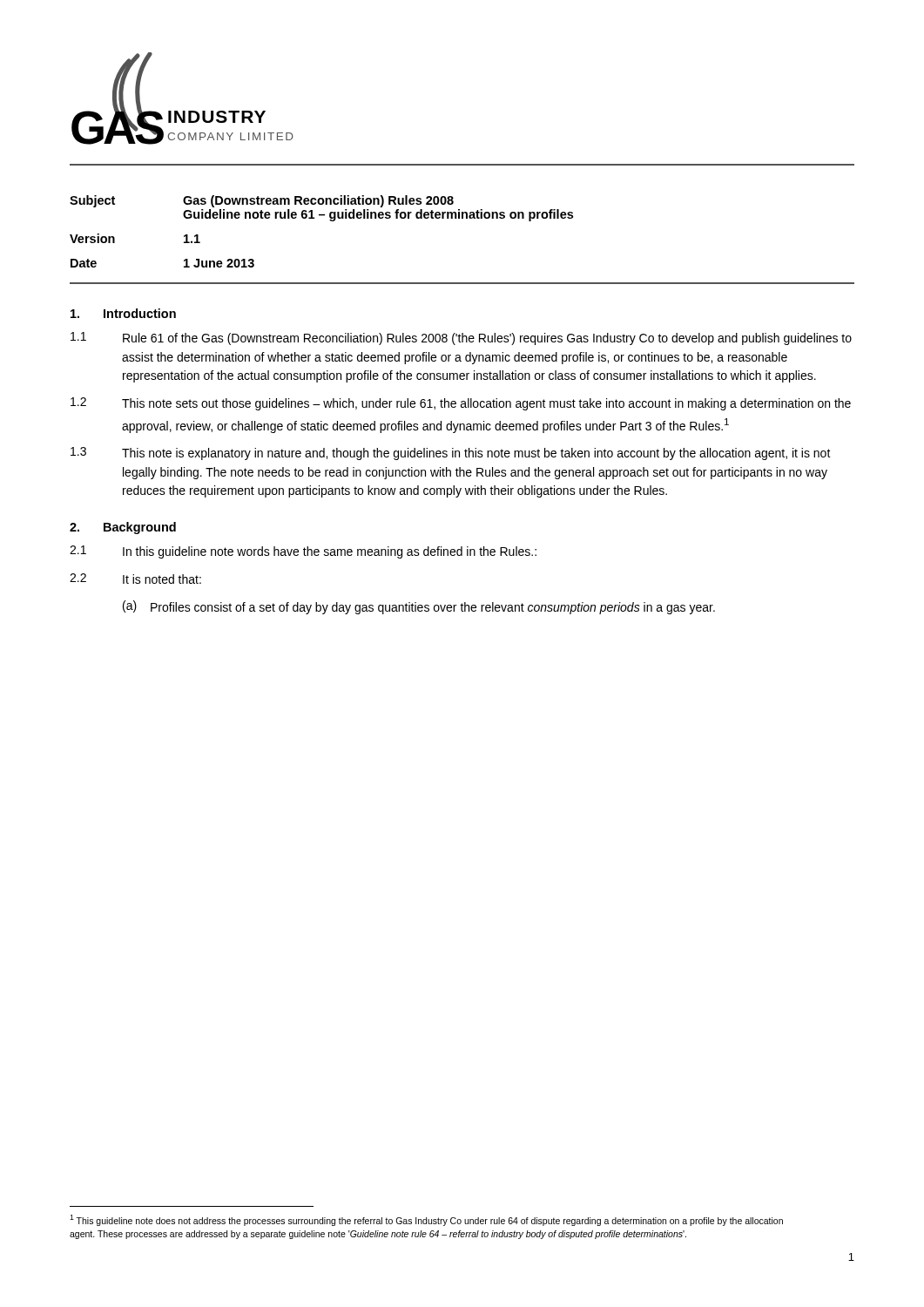Where is the passage that starts "1 This guideline note does not"?
924x1307 pixels.
click(427, 1226)
